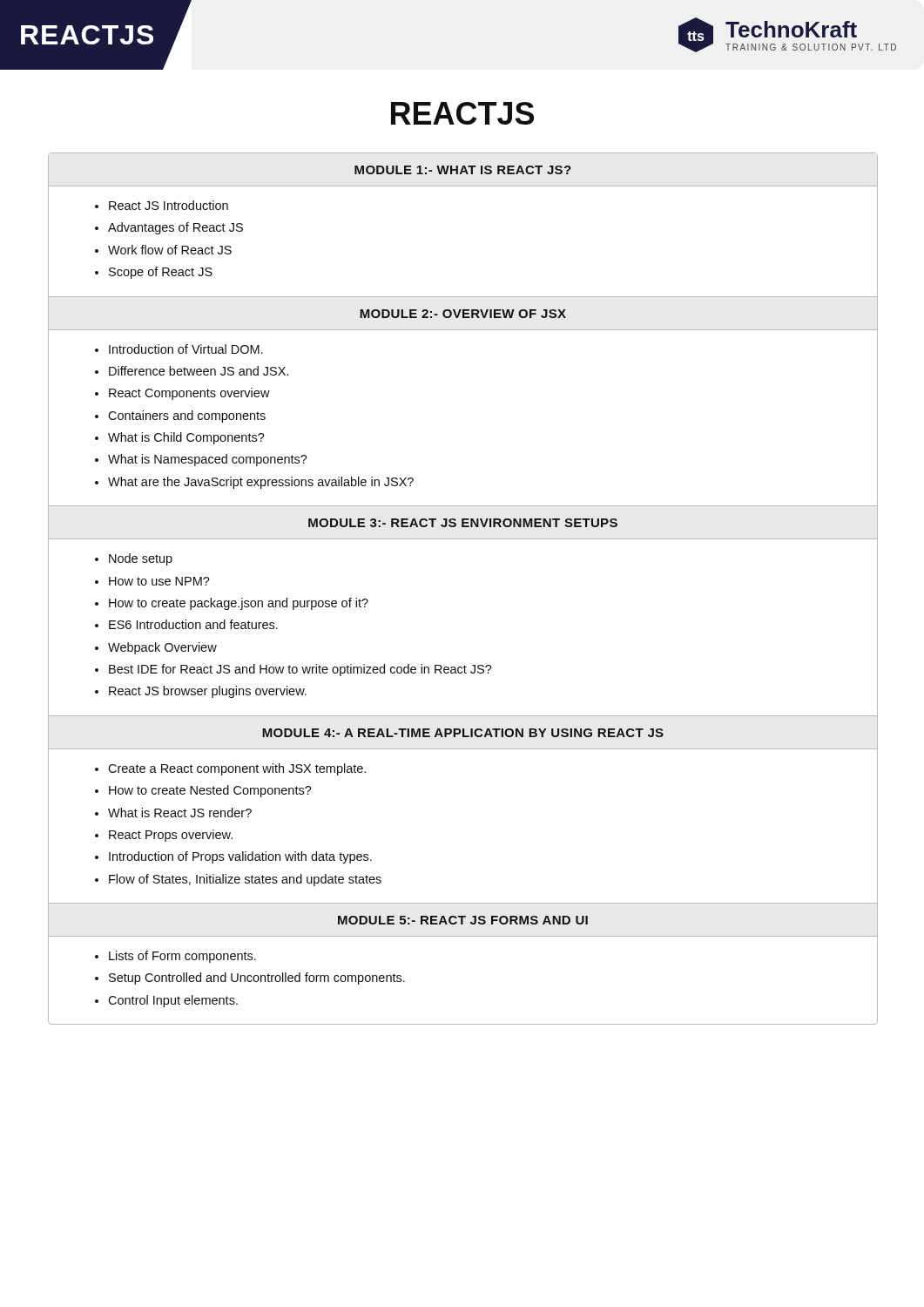Click on the list item that reads "Work flow of React JS"
The width and height of the screenshot is (924, 1307).
[x=170, y=250]
